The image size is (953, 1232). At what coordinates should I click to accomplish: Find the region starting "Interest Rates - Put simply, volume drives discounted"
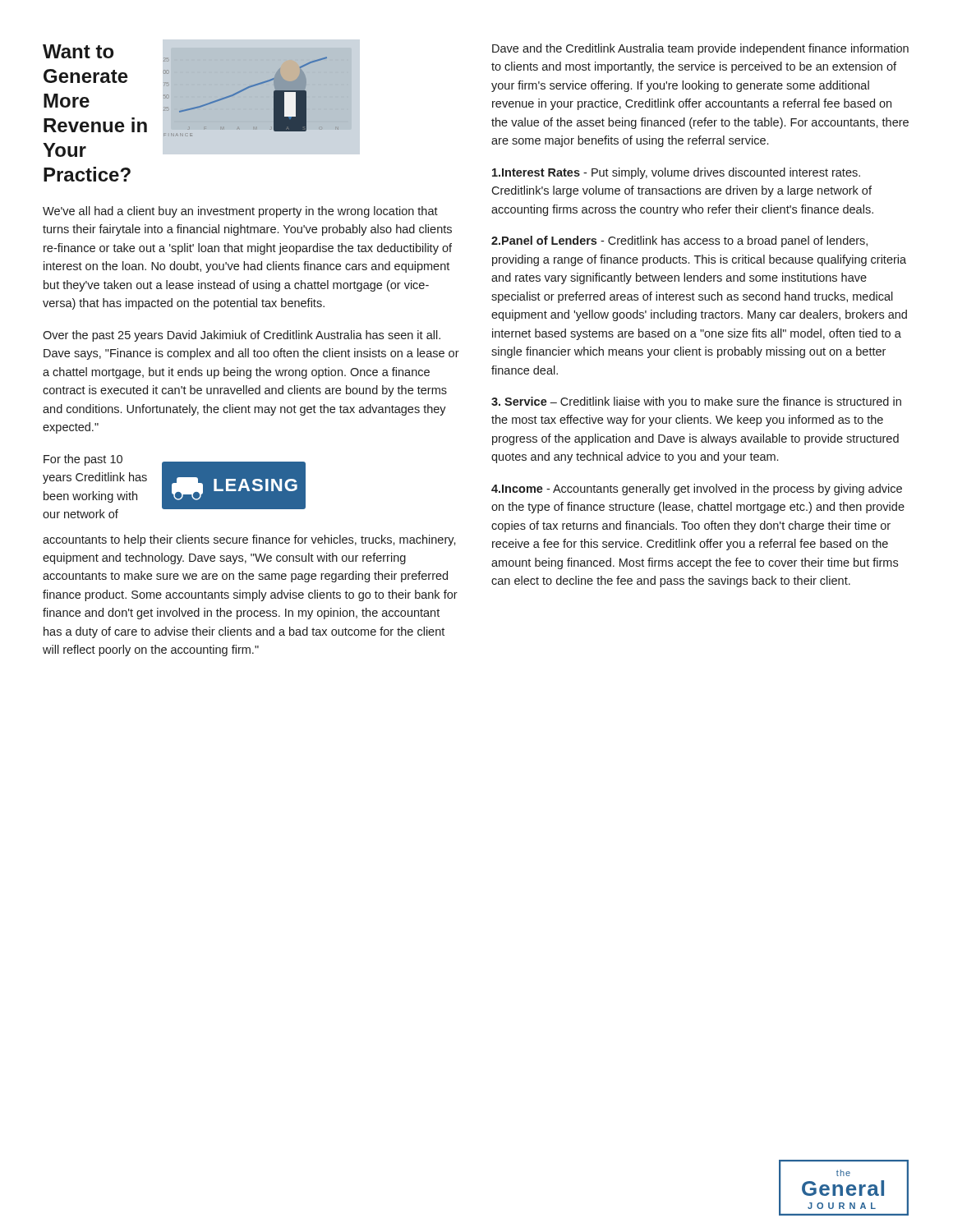pos(683,191)
